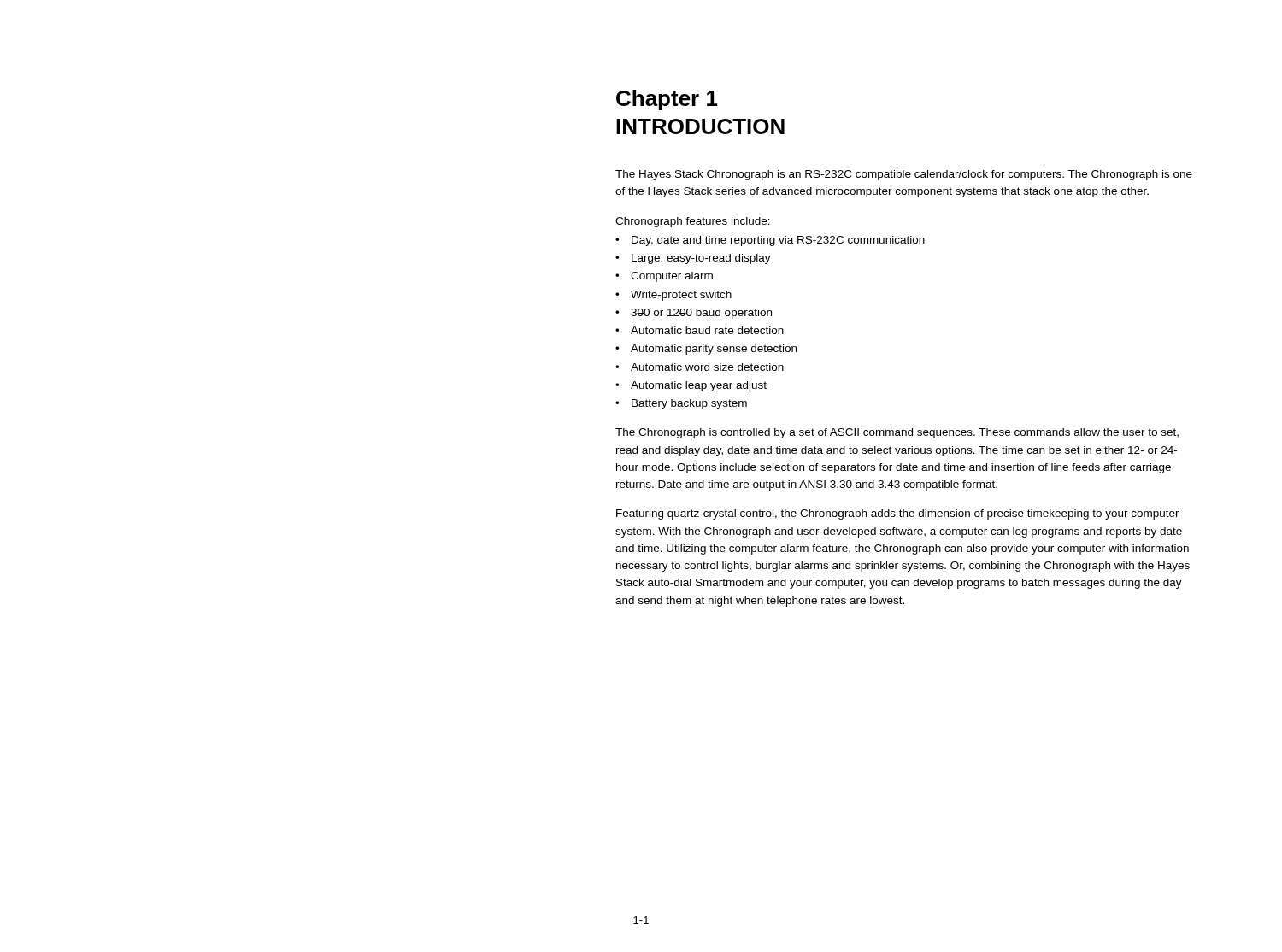Locate the text "•Automatic baud rate detection"
1282x952 pixels.
tap(700, 331)
